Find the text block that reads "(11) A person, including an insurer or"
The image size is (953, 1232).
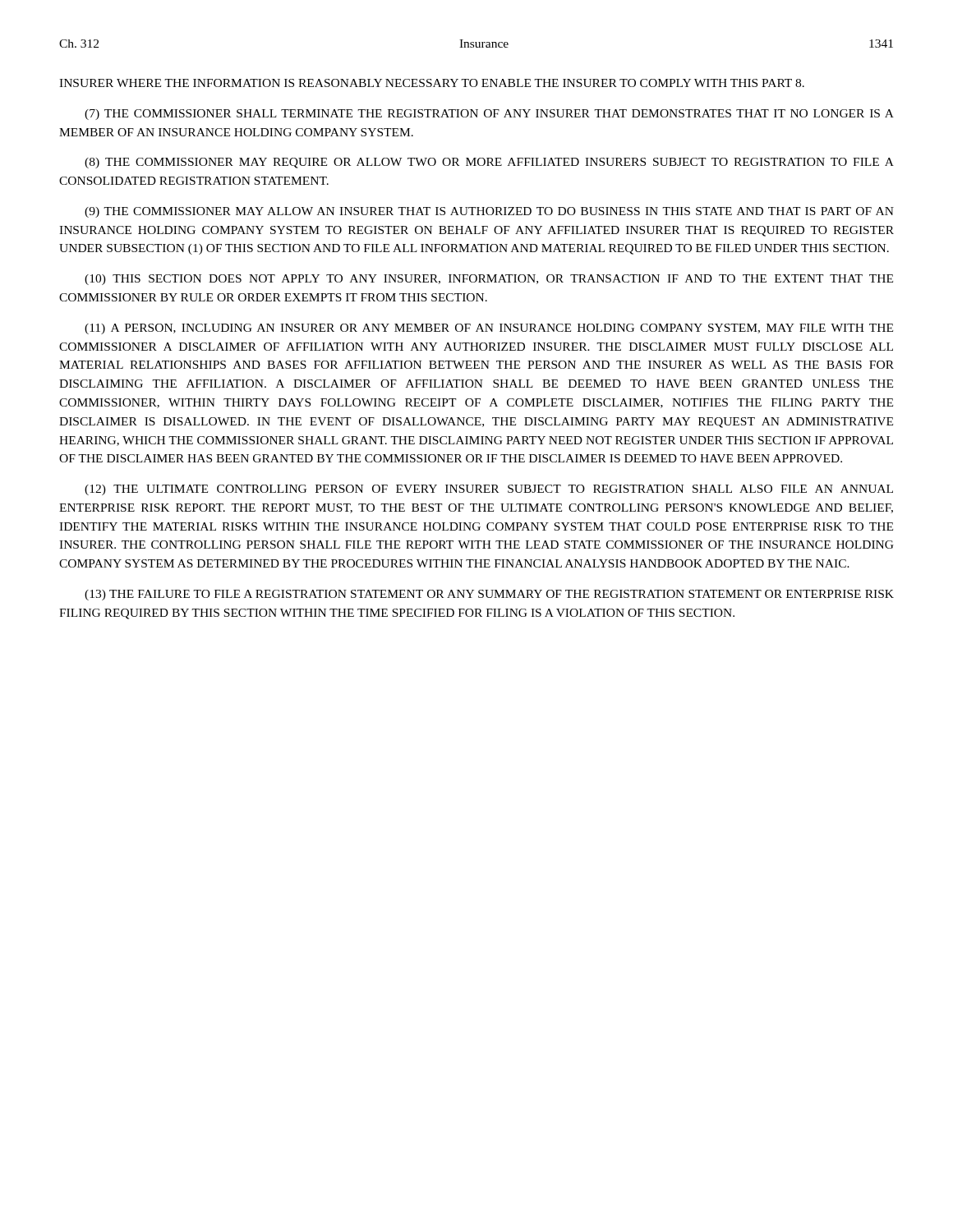[x=476, y=393]
